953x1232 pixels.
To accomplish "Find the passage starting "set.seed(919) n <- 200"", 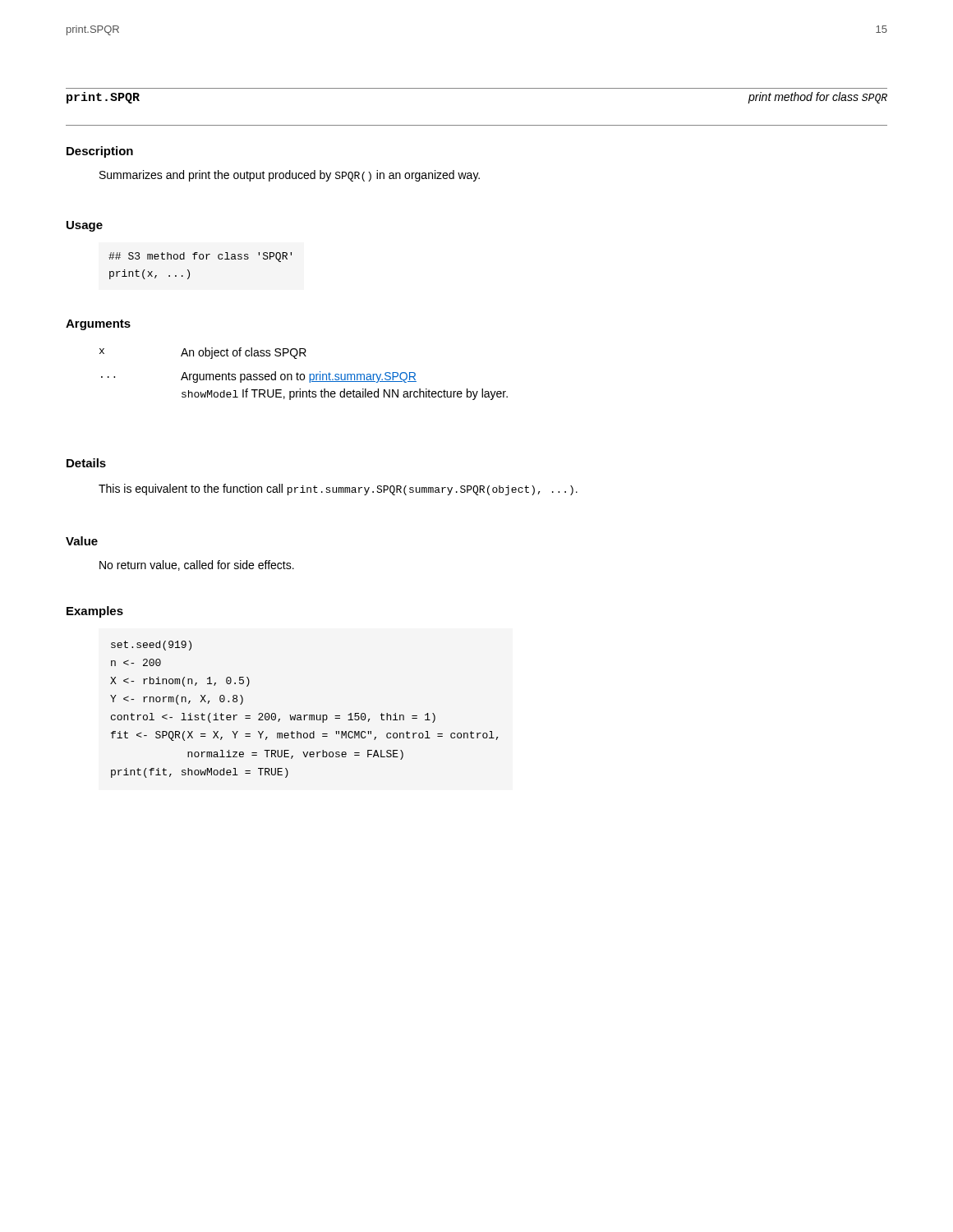I will click(x=306, y=709).
